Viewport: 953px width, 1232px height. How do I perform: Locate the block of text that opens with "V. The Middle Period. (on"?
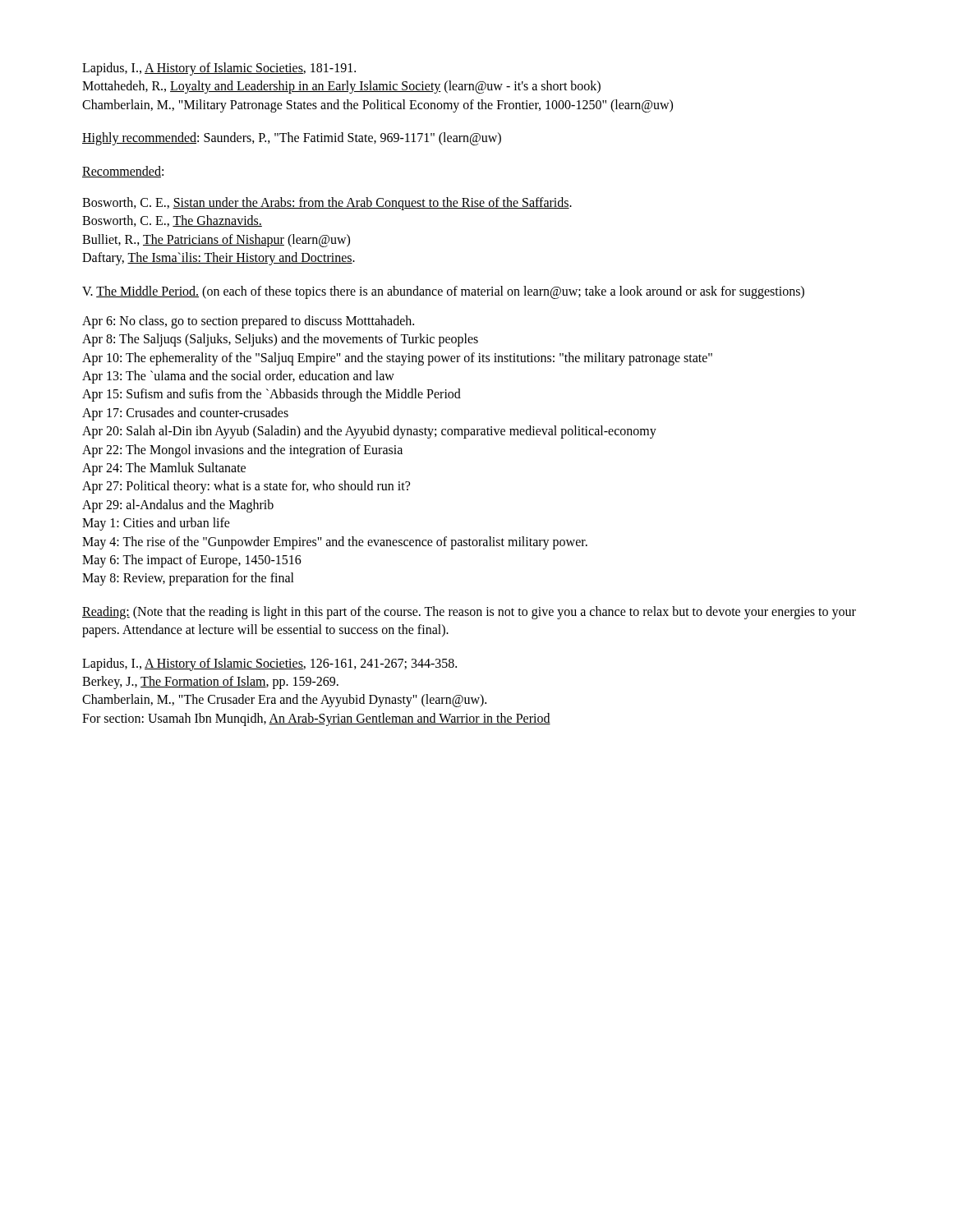(x=476, y=291)
